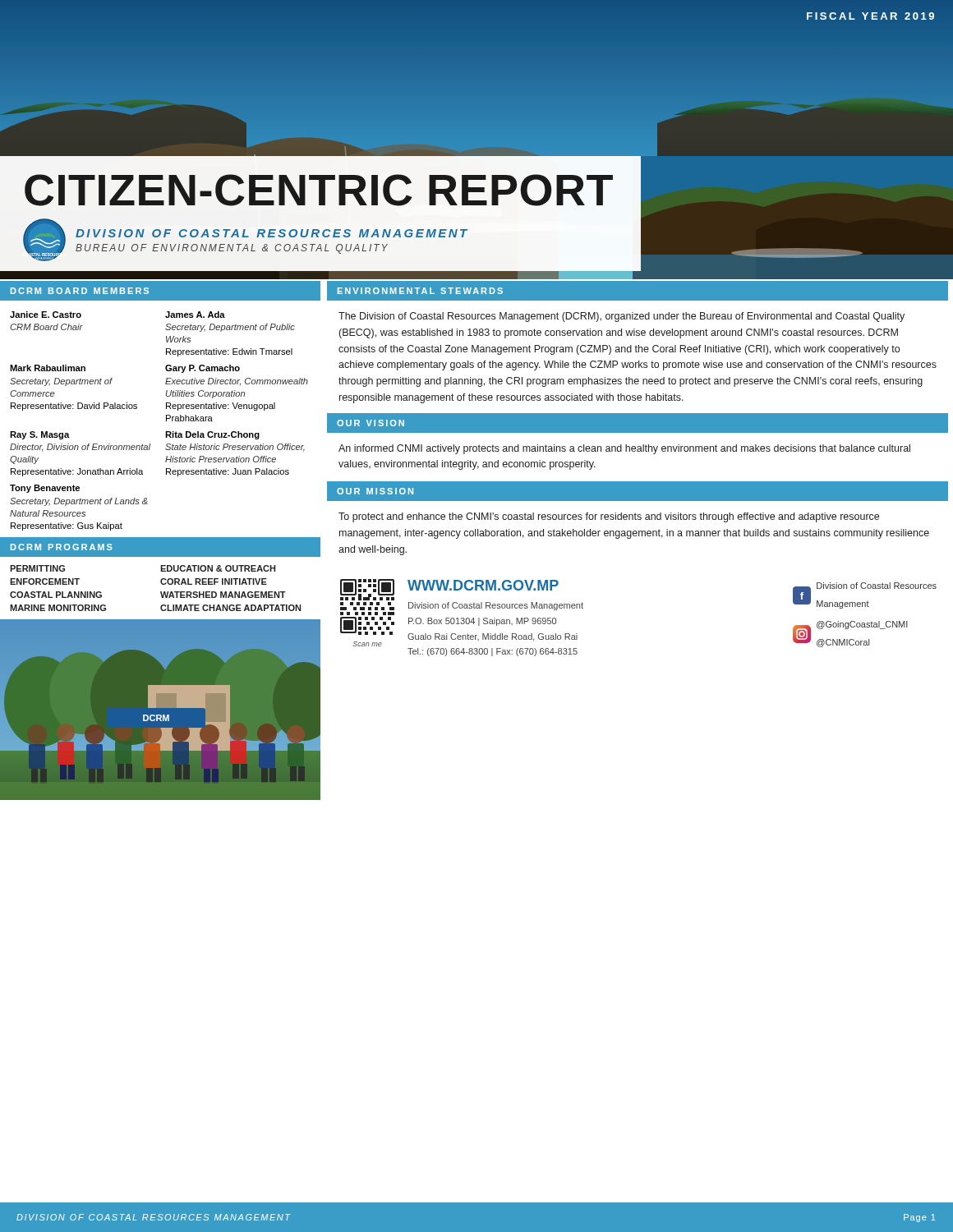Click where it says "OUR VISION"
Screen dimensions: 1232x953
pos(372,423)
